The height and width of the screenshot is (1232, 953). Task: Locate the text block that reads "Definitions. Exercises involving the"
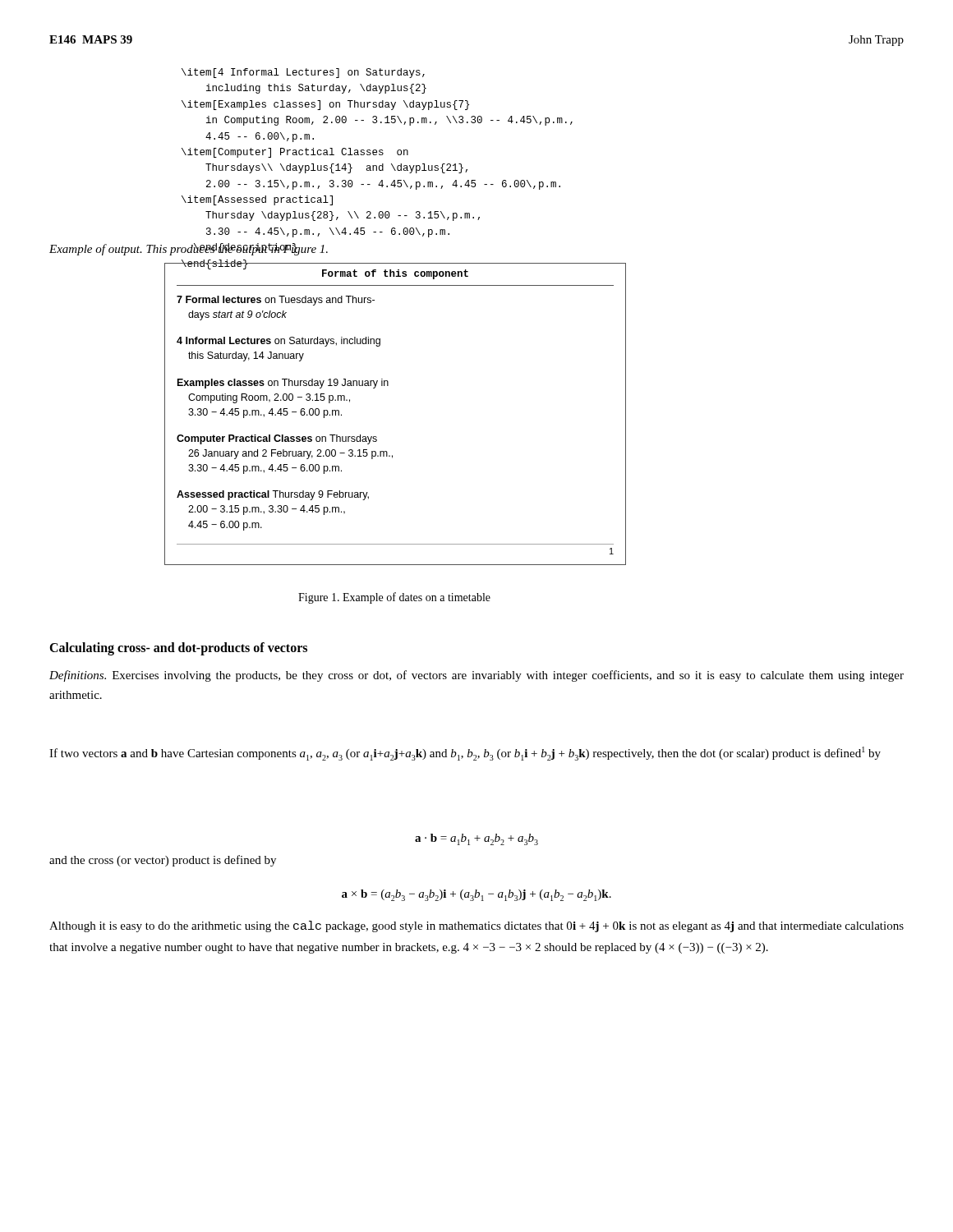[476, 685]
